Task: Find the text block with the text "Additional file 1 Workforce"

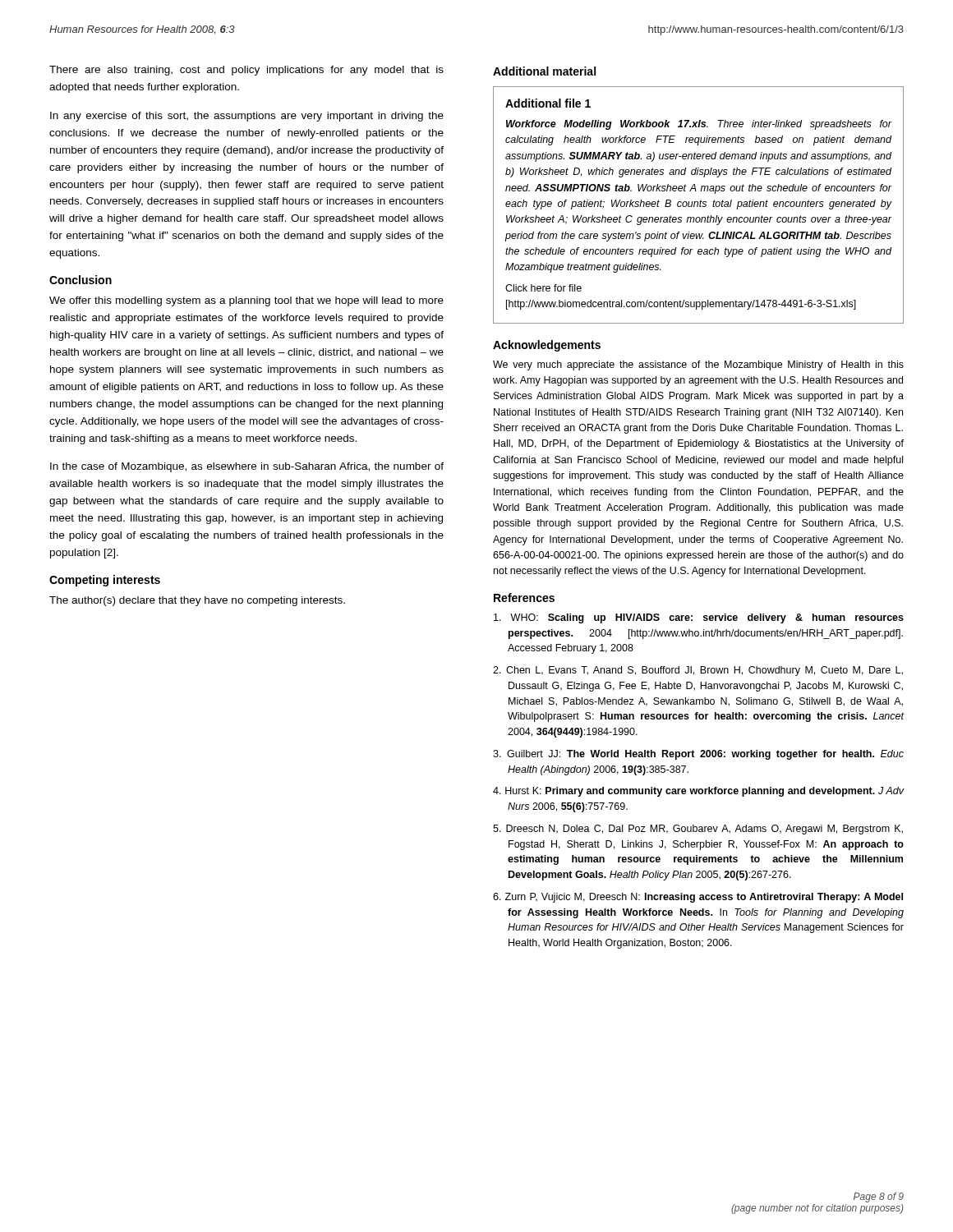Action: click(x=698, y=205)
